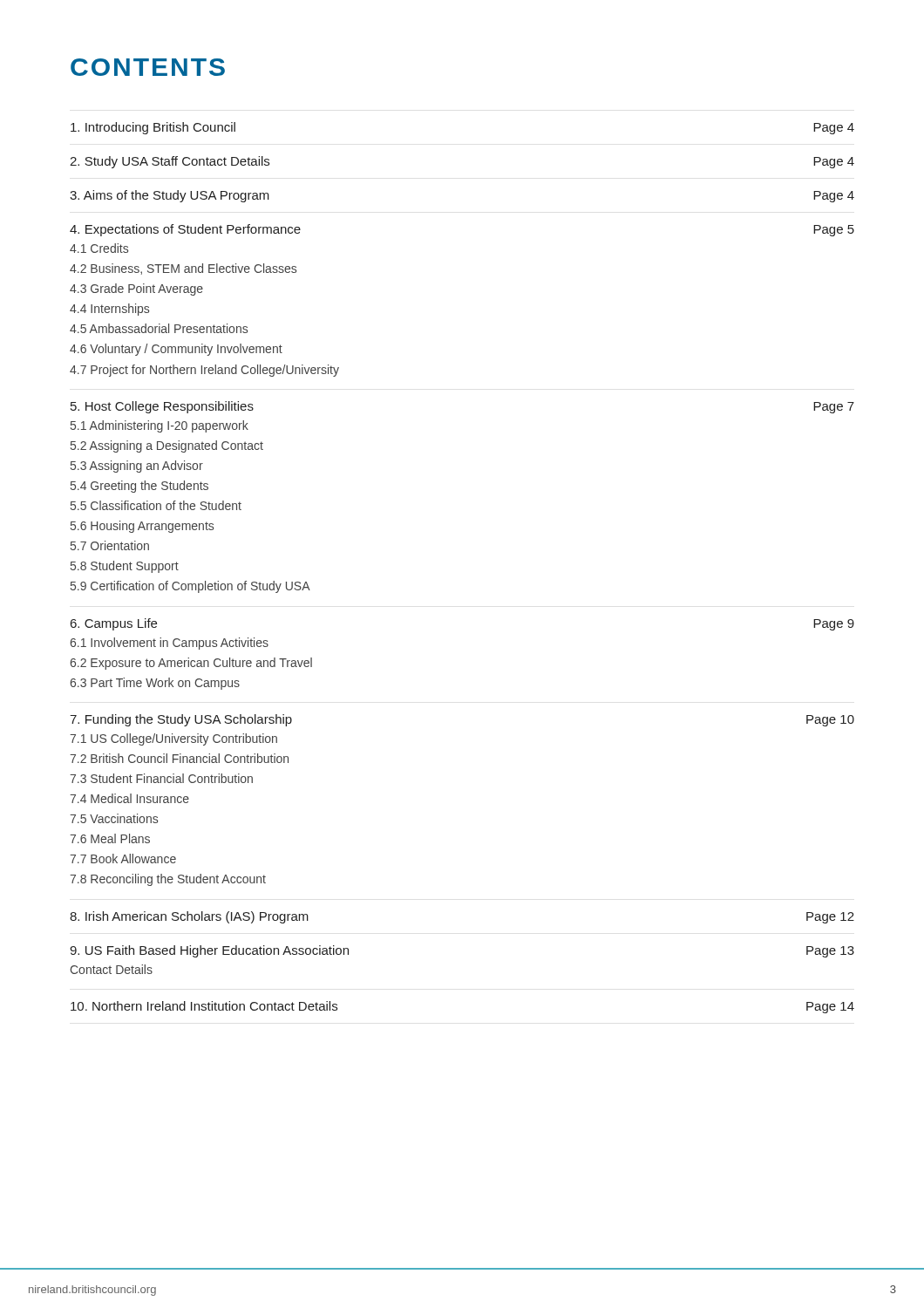
Task: Locate the list item with the text "5. Host College"
Action: point(168,407)
